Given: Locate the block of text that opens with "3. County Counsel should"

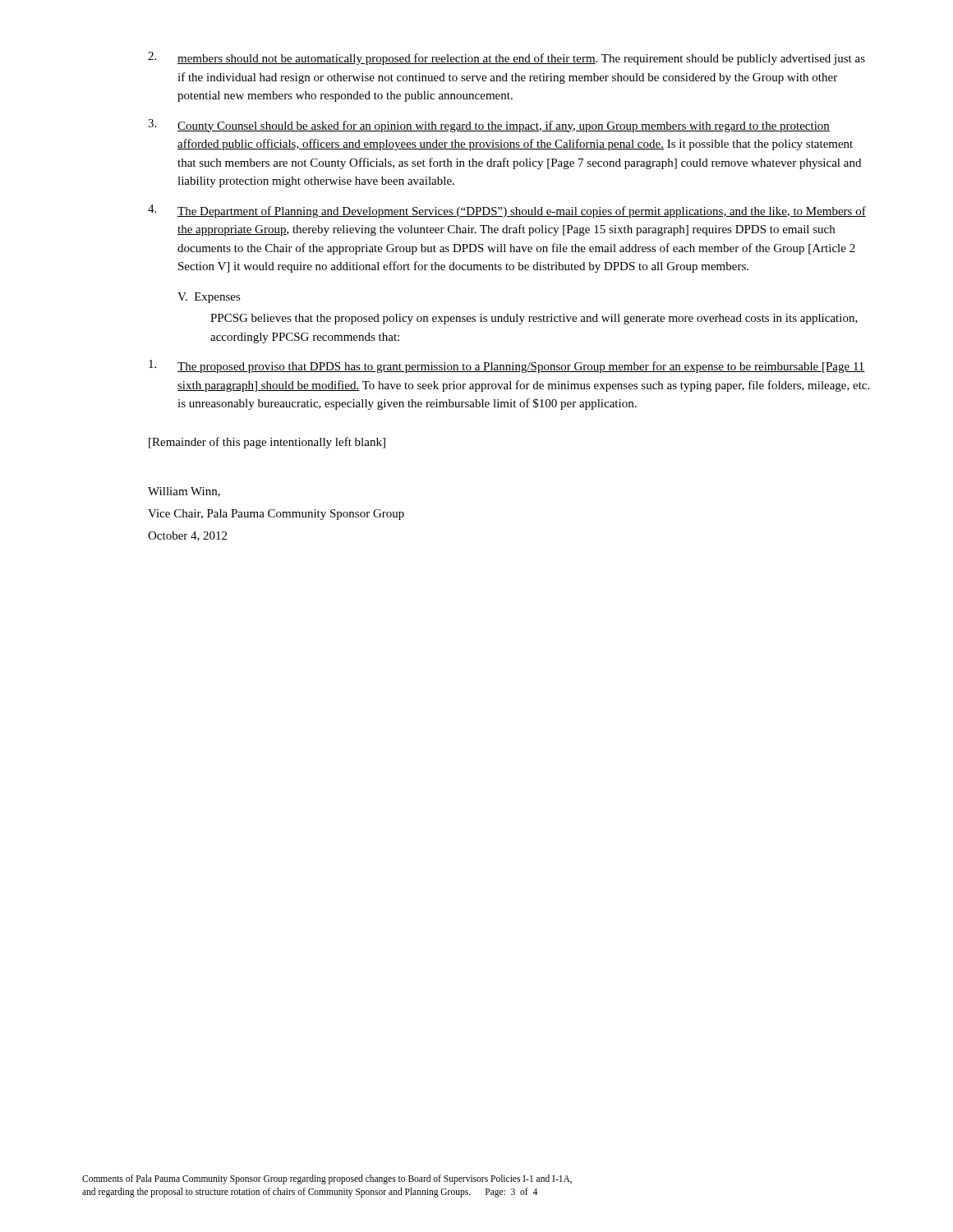Looking at the screenshot, I should 509,153.
